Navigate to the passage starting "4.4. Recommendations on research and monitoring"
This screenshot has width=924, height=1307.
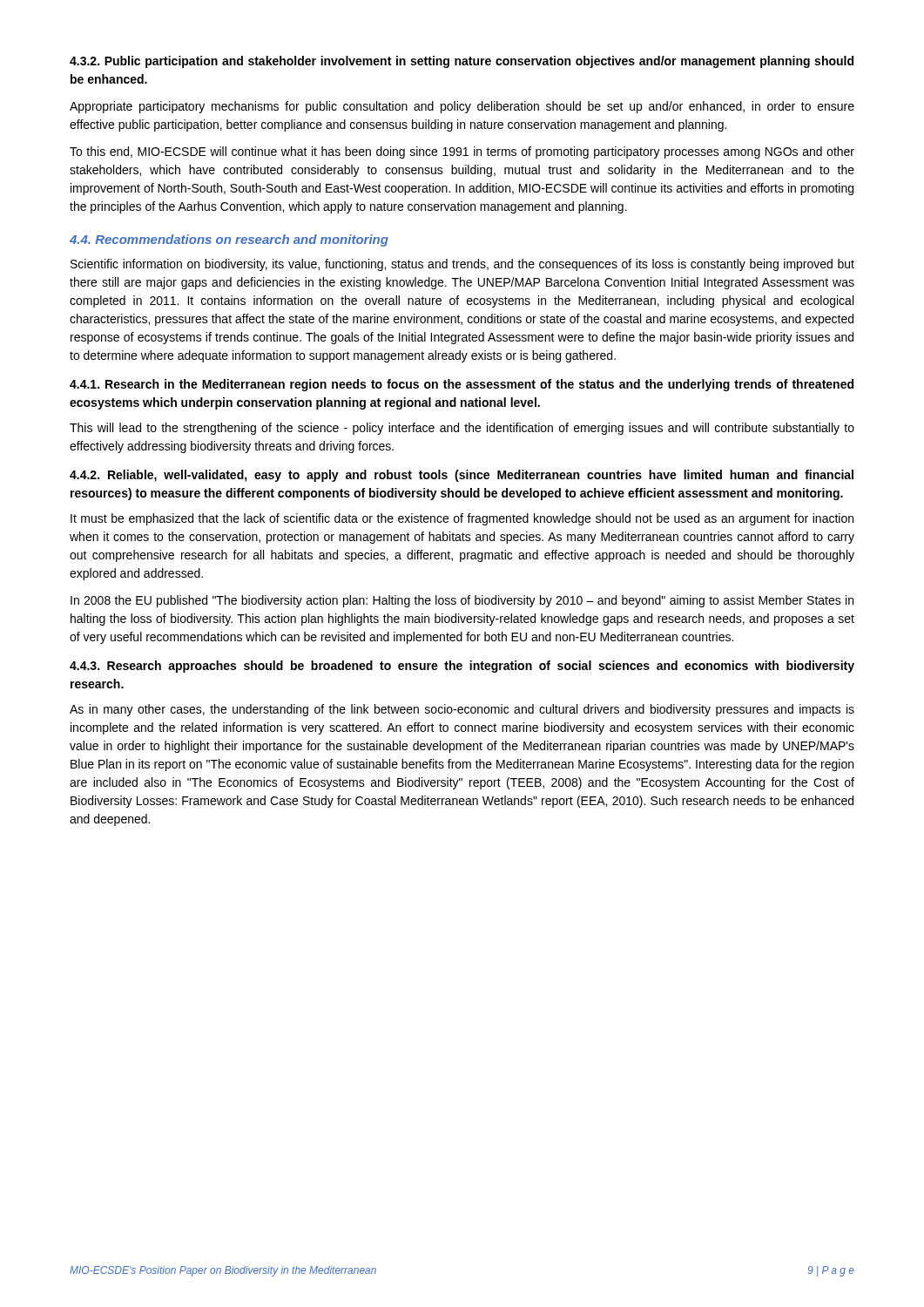pyautogui.click(x=229, y=239)
